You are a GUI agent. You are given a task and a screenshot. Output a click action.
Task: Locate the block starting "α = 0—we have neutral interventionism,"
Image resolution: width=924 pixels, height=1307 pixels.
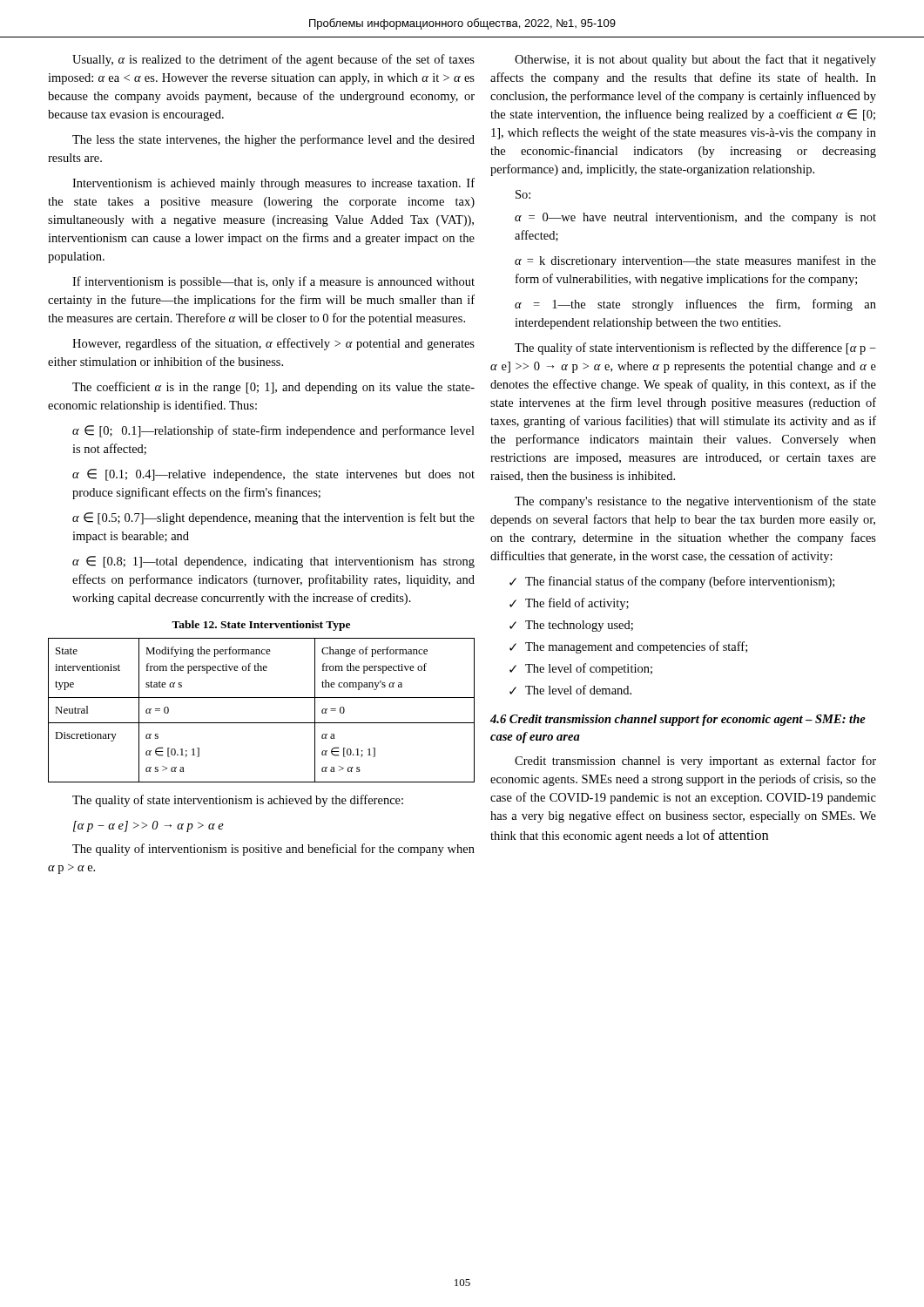695,227
